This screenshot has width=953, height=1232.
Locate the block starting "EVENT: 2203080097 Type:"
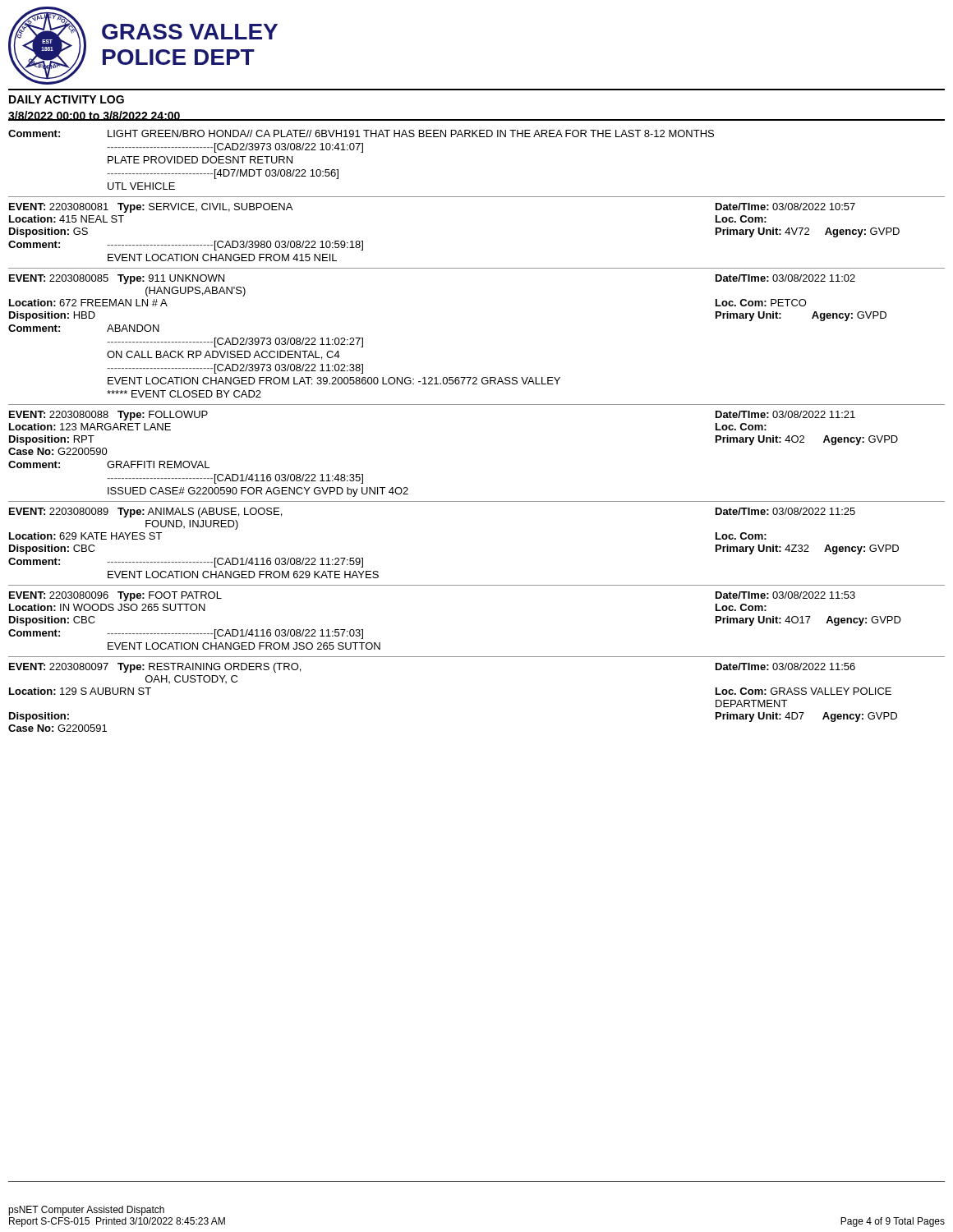pos(152,667)
